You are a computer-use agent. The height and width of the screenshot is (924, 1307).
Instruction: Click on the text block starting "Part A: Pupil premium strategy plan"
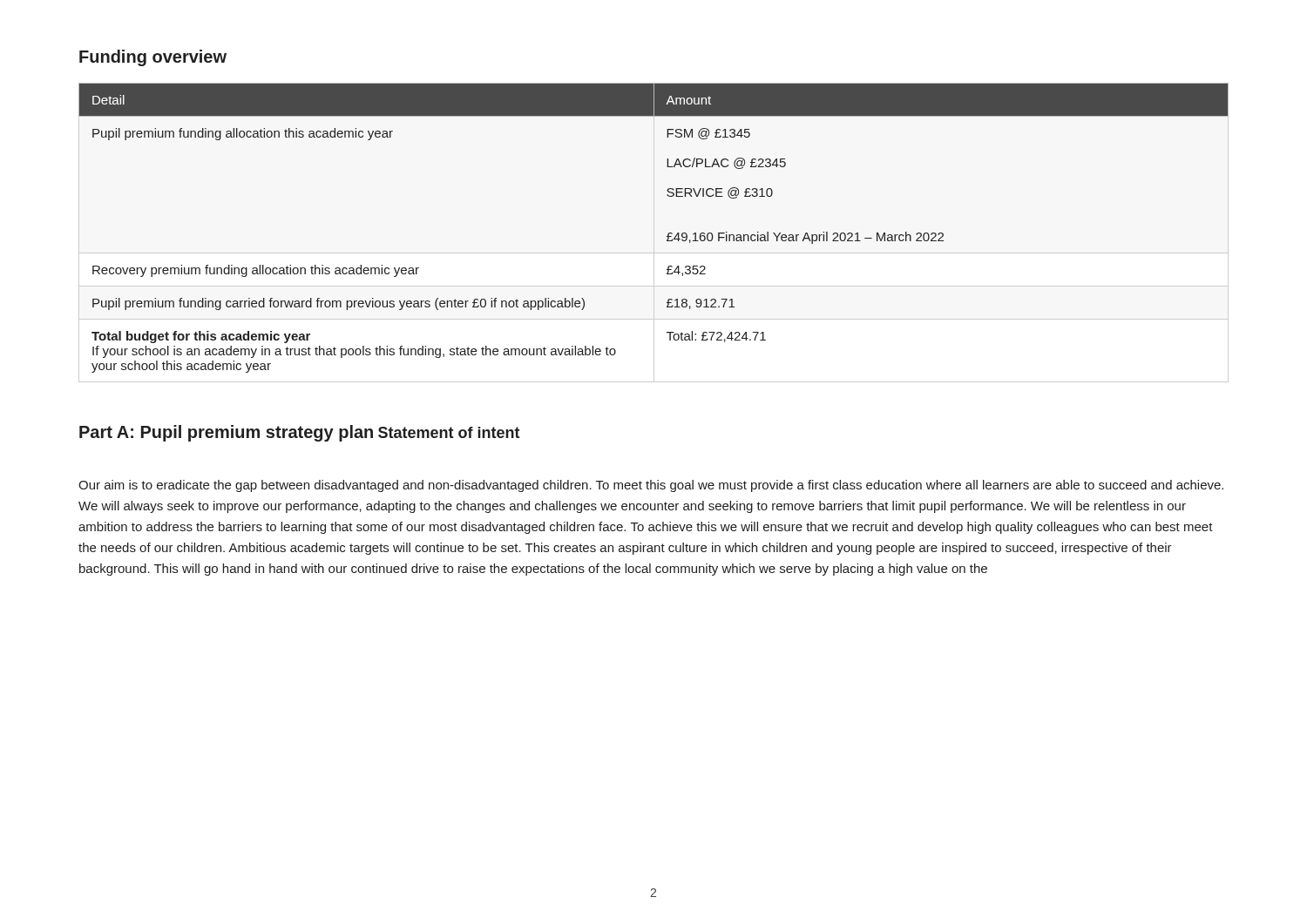pos(226,432)
